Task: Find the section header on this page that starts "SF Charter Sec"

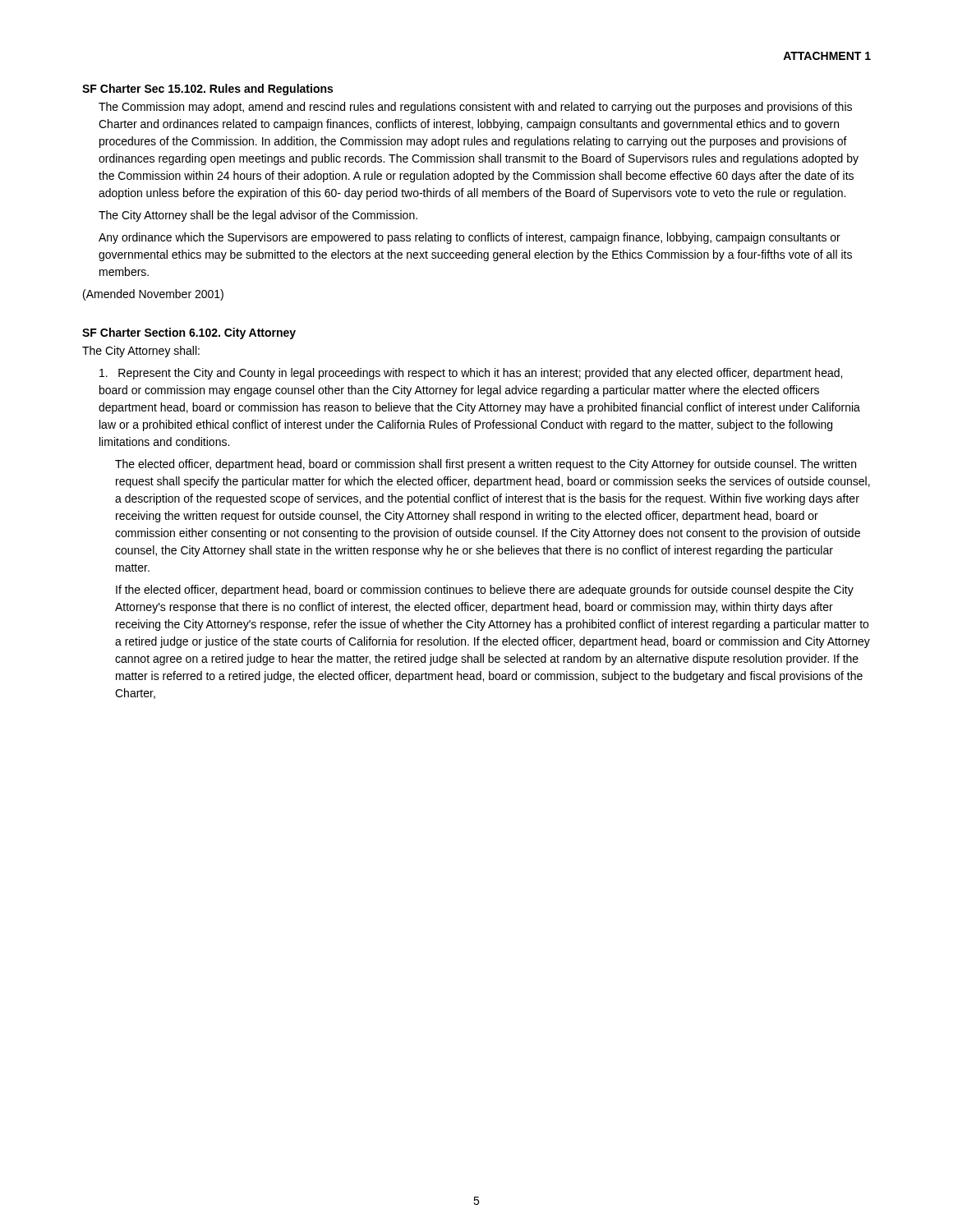Action: pyautogui.click(x=208, y=89)
